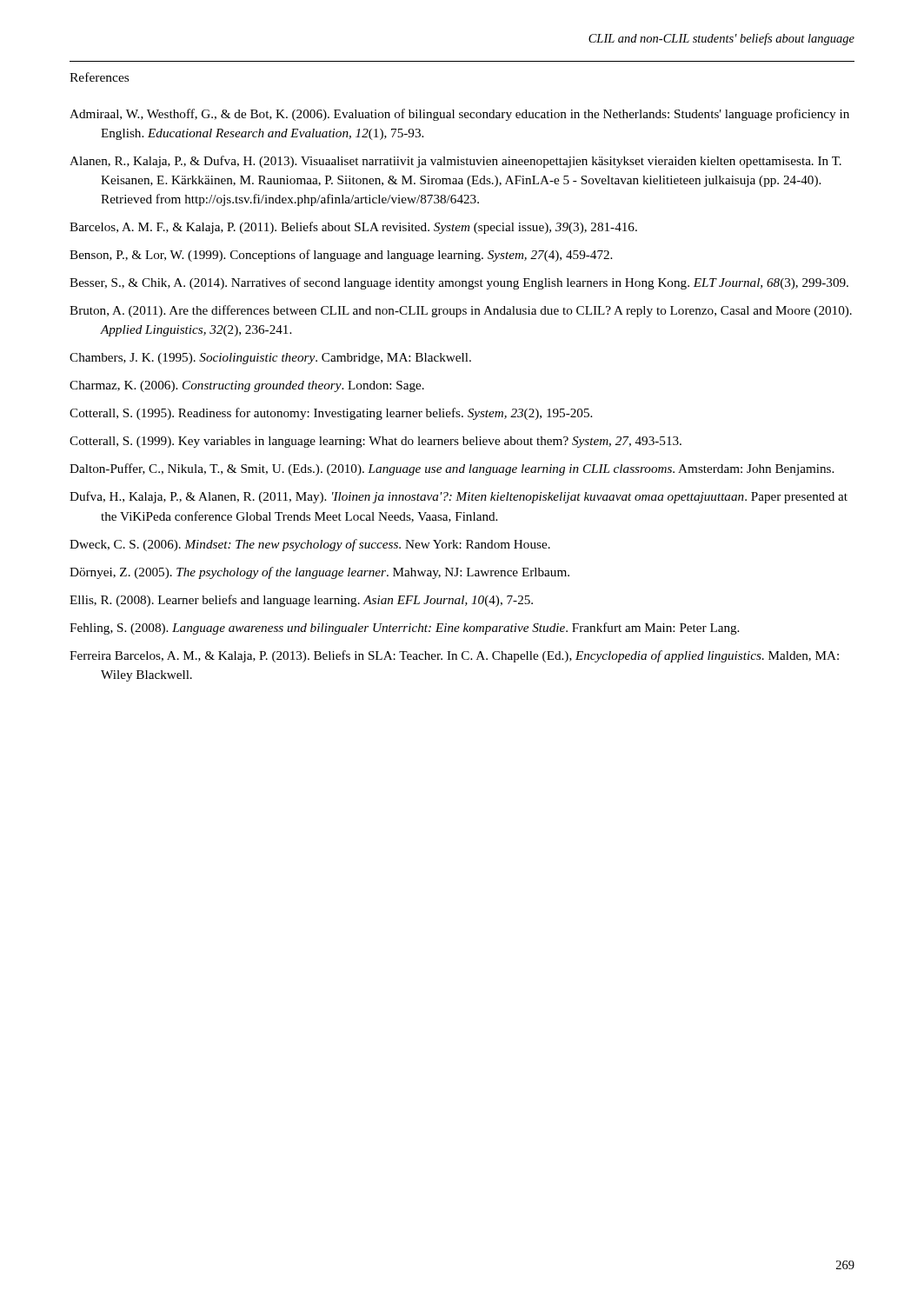
Task: Find the element starting "Ferreira Barcelos, A. M.,"
Action: click(x=455, y=664)
